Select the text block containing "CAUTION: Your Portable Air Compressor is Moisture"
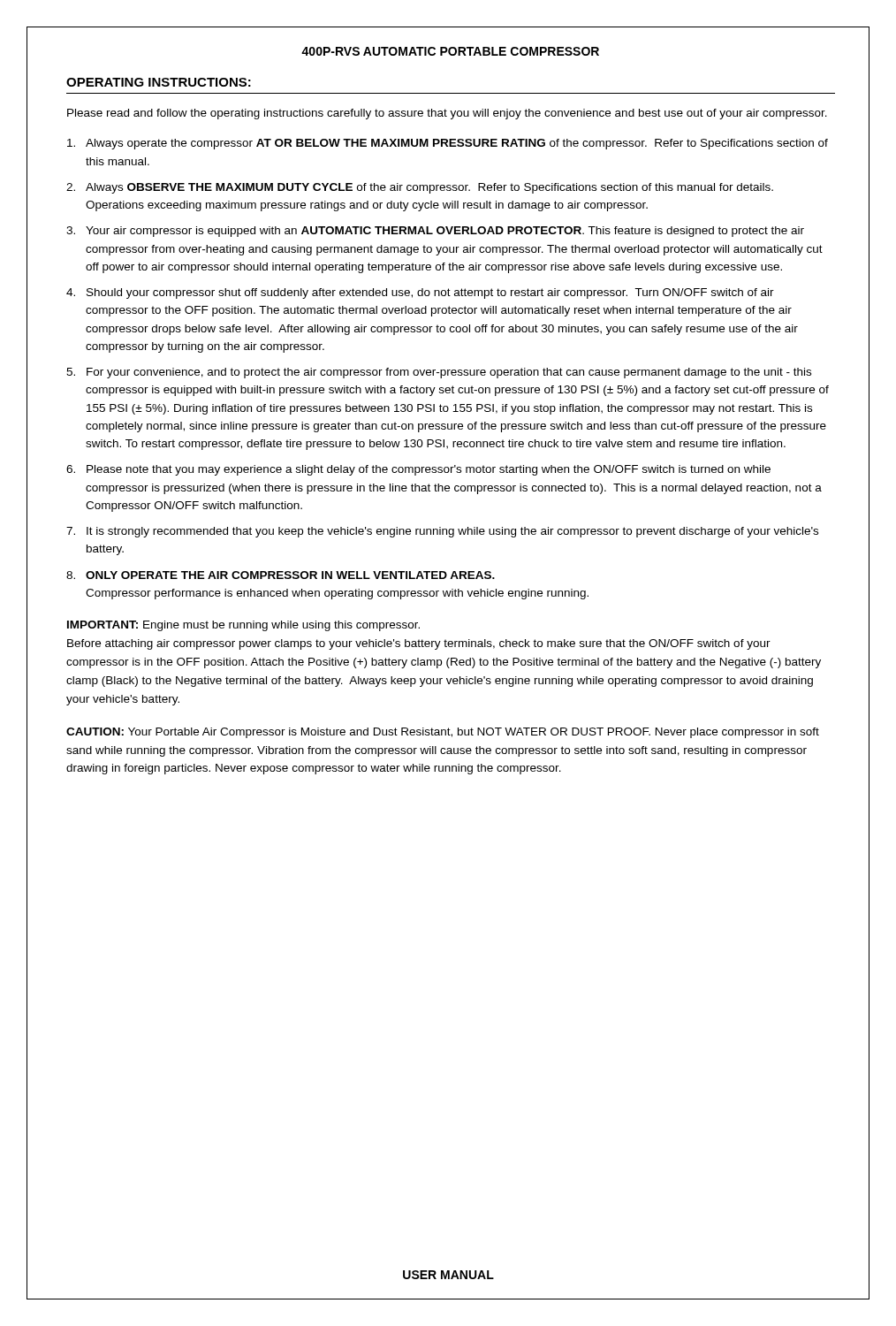 pyautogui.click(x=443, y=750)
